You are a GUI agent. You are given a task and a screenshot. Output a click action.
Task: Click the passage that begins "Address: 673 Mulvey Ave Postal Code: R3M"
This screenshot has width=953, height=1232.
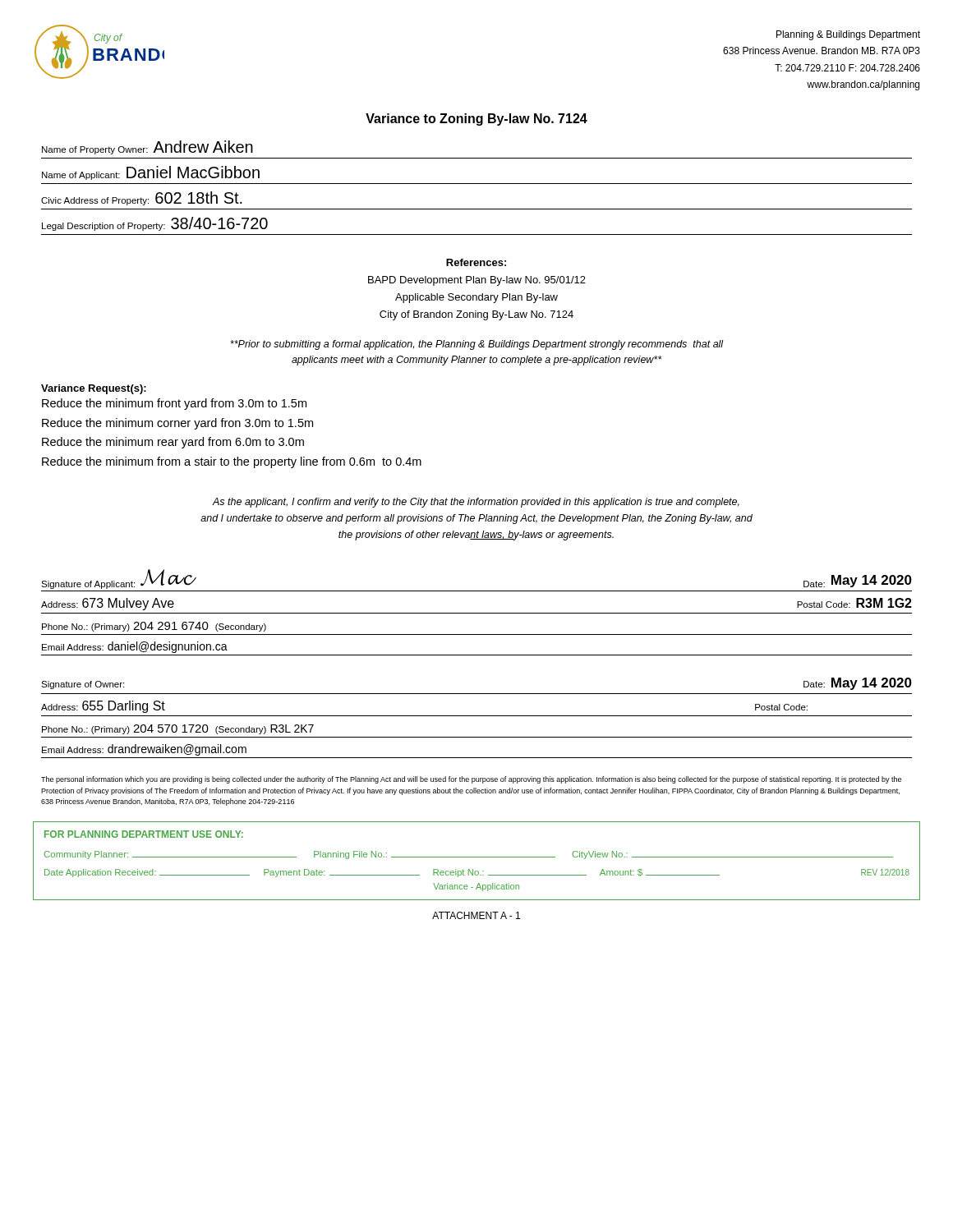(476, 604)
